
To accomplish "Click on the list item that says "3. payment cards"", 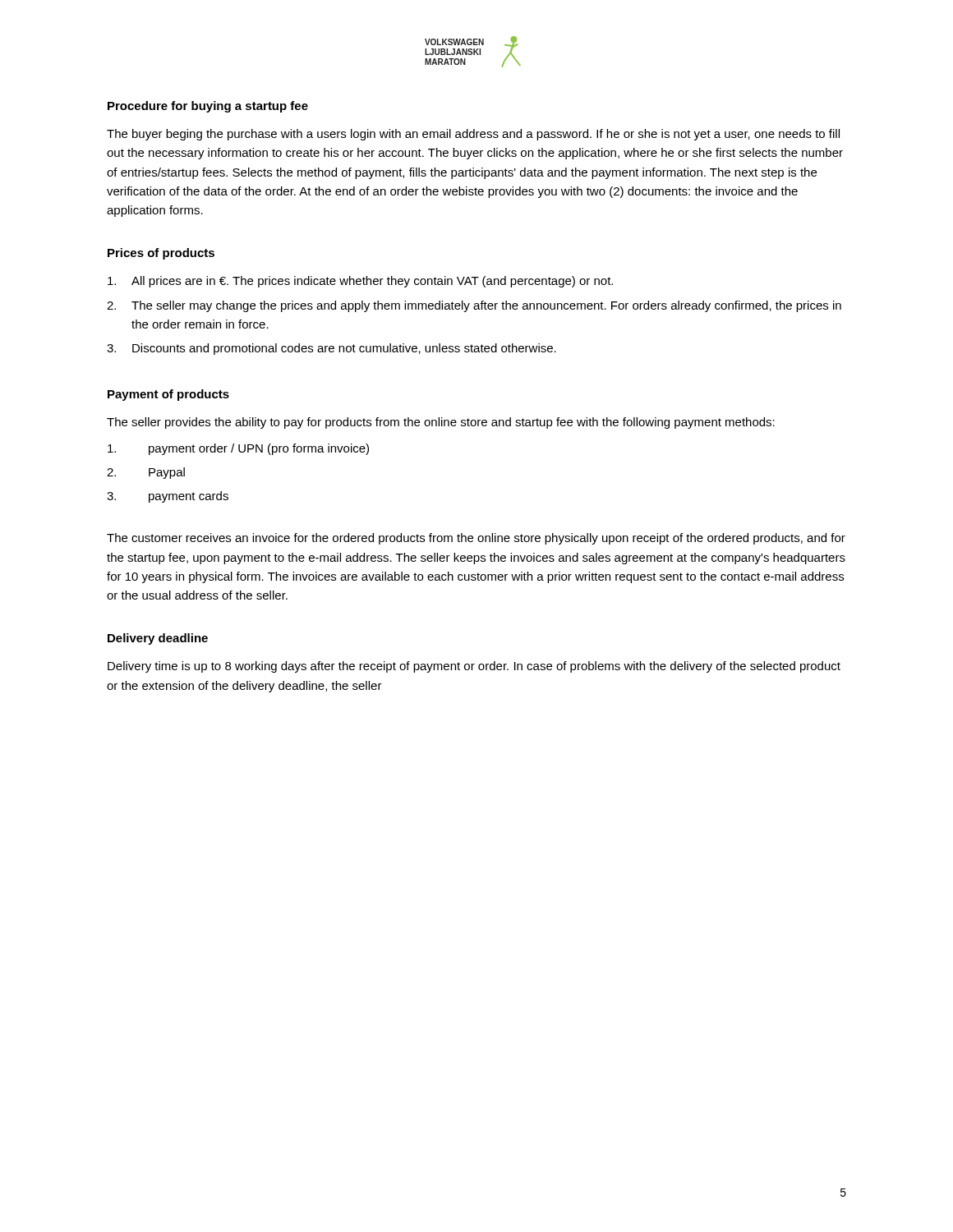I will click(168, 497).
